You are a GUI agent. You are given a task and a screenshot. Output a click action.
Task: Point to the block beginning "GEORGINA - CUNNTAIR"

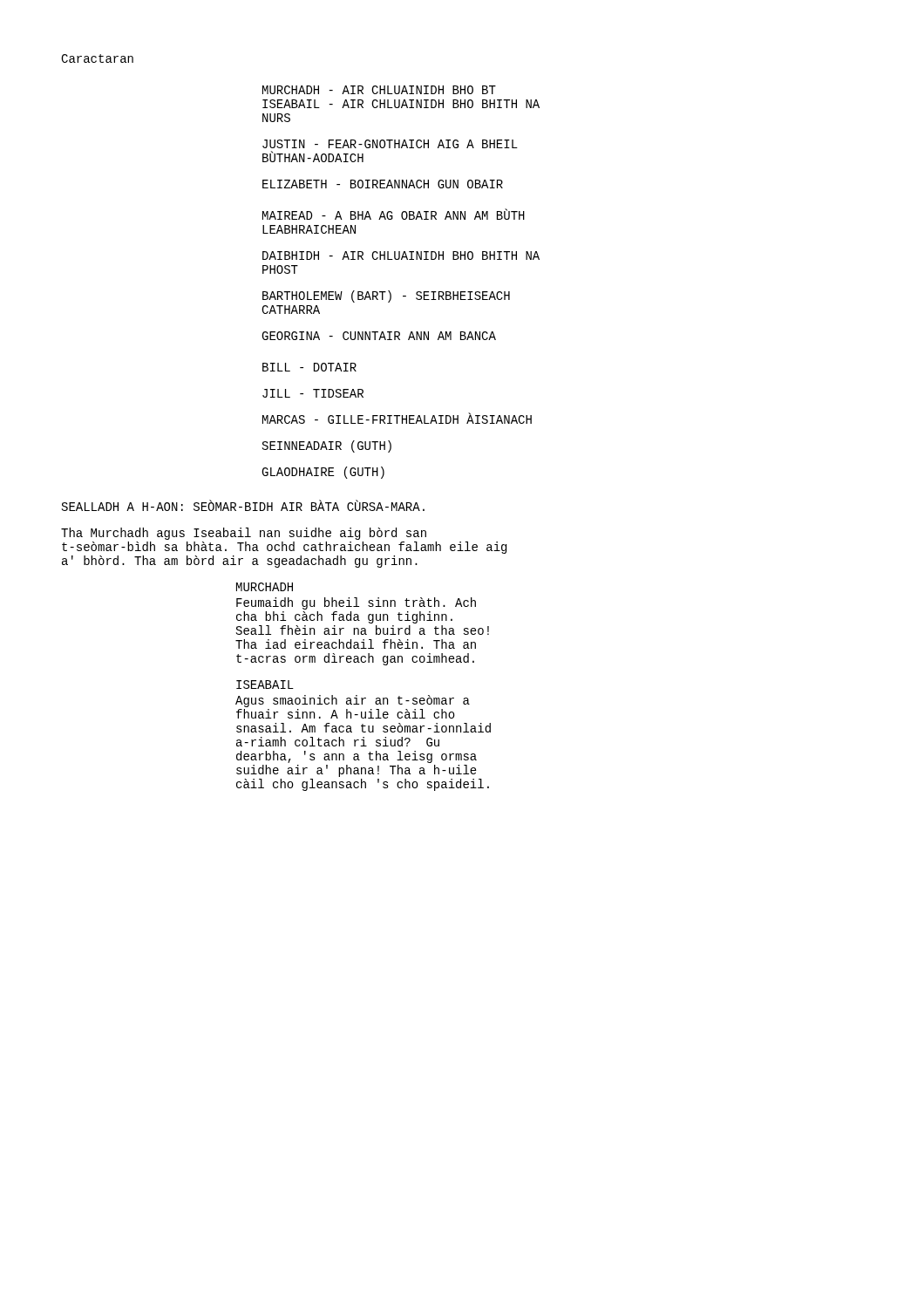[x=379, y=337]
